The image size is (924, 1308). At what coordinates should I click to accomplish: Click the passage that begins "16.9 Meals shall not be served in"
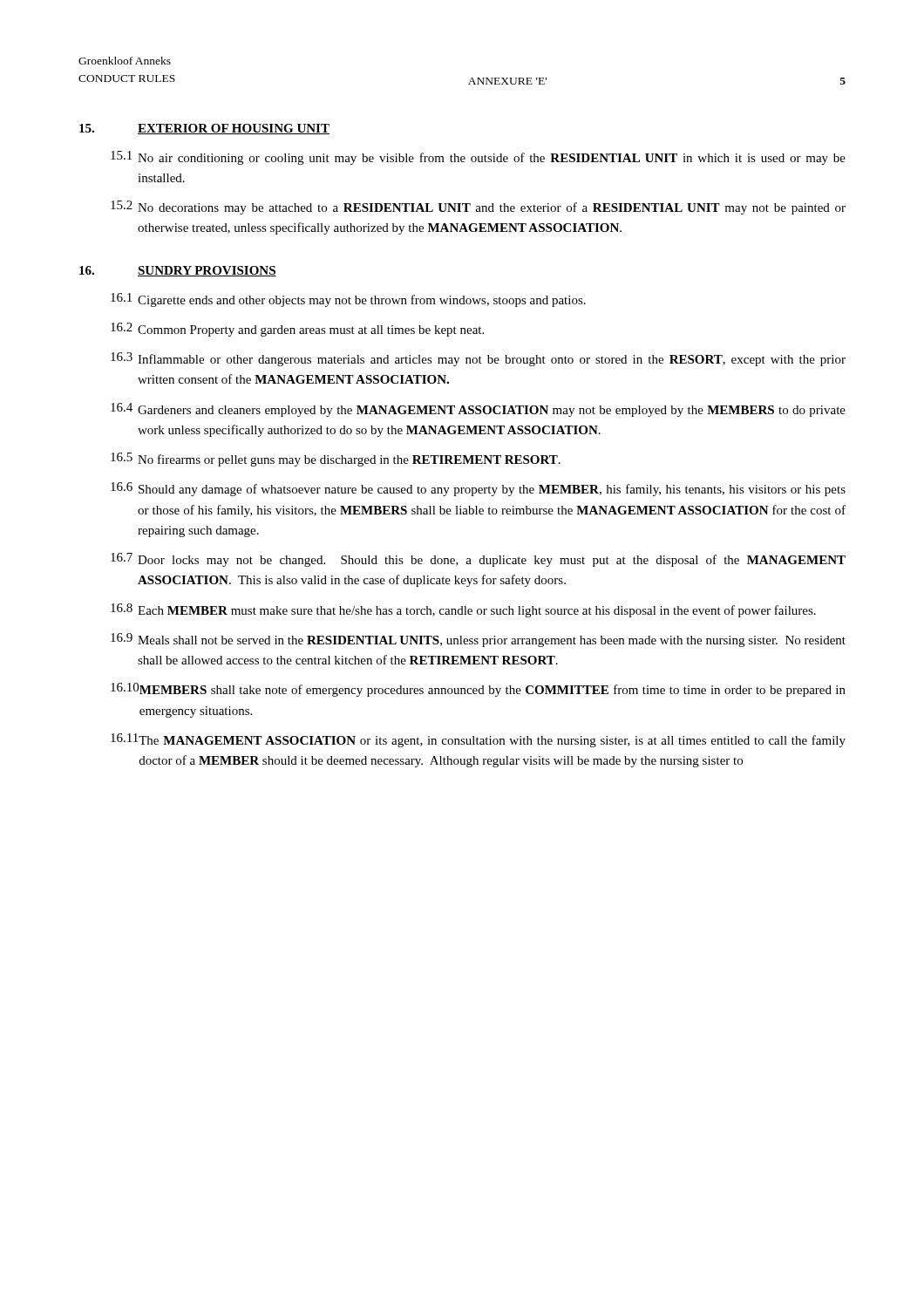462,650
